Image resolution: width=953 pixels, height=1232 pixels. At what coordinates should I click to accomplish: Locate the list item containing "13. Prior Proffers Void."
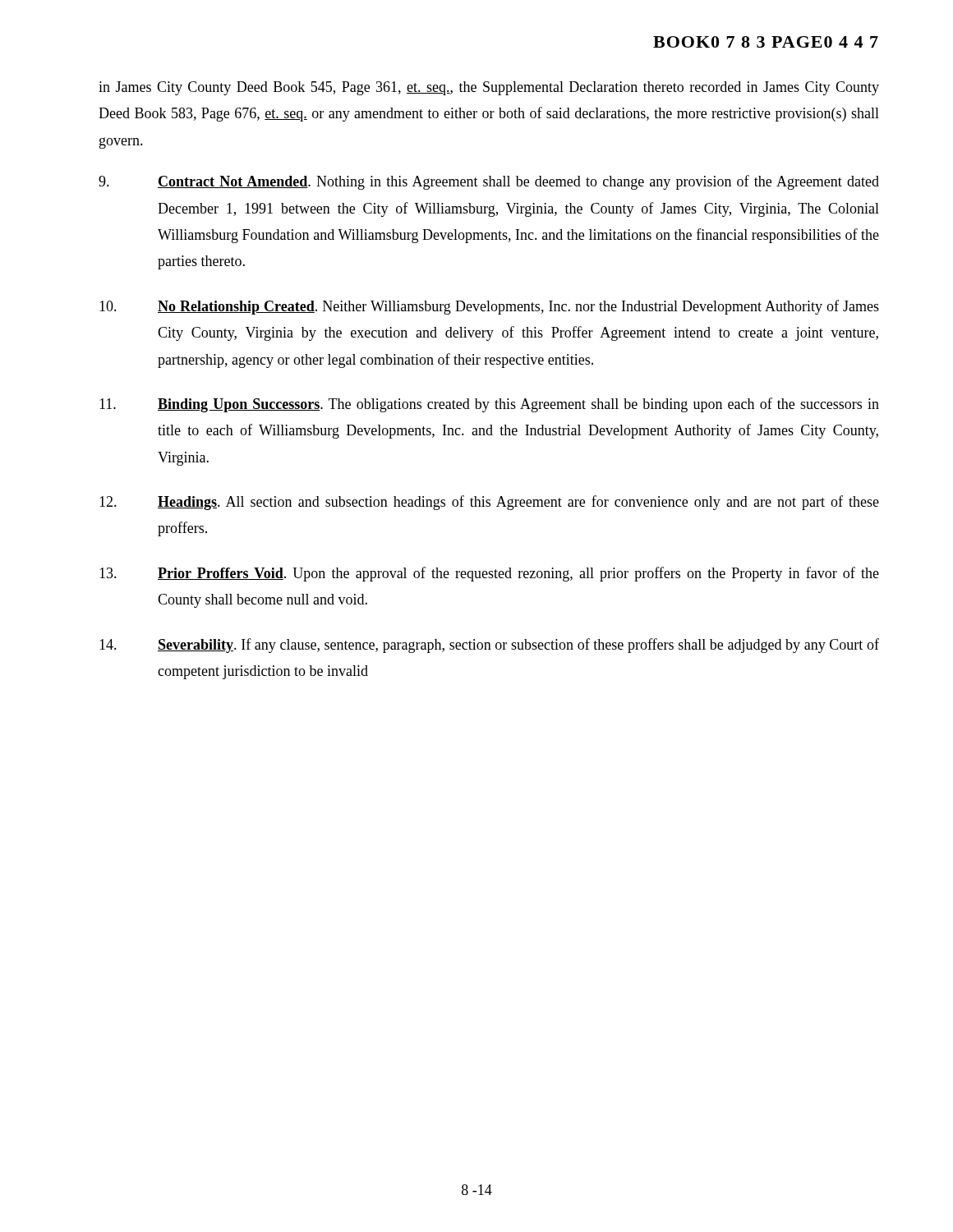point(489,587)
